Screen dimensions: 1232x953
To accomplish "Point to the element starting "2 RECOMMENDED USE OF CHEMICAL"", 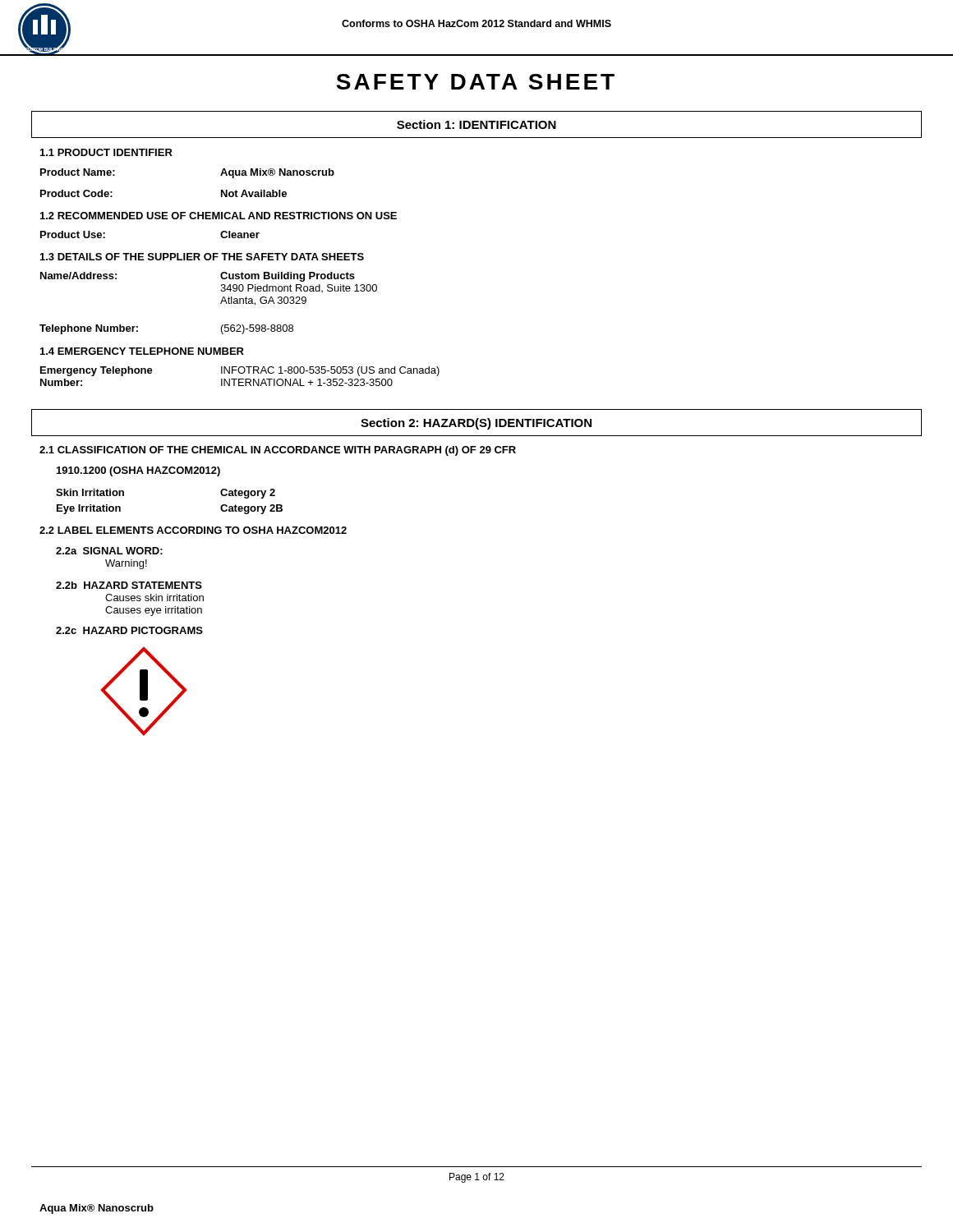I will 218,216.
